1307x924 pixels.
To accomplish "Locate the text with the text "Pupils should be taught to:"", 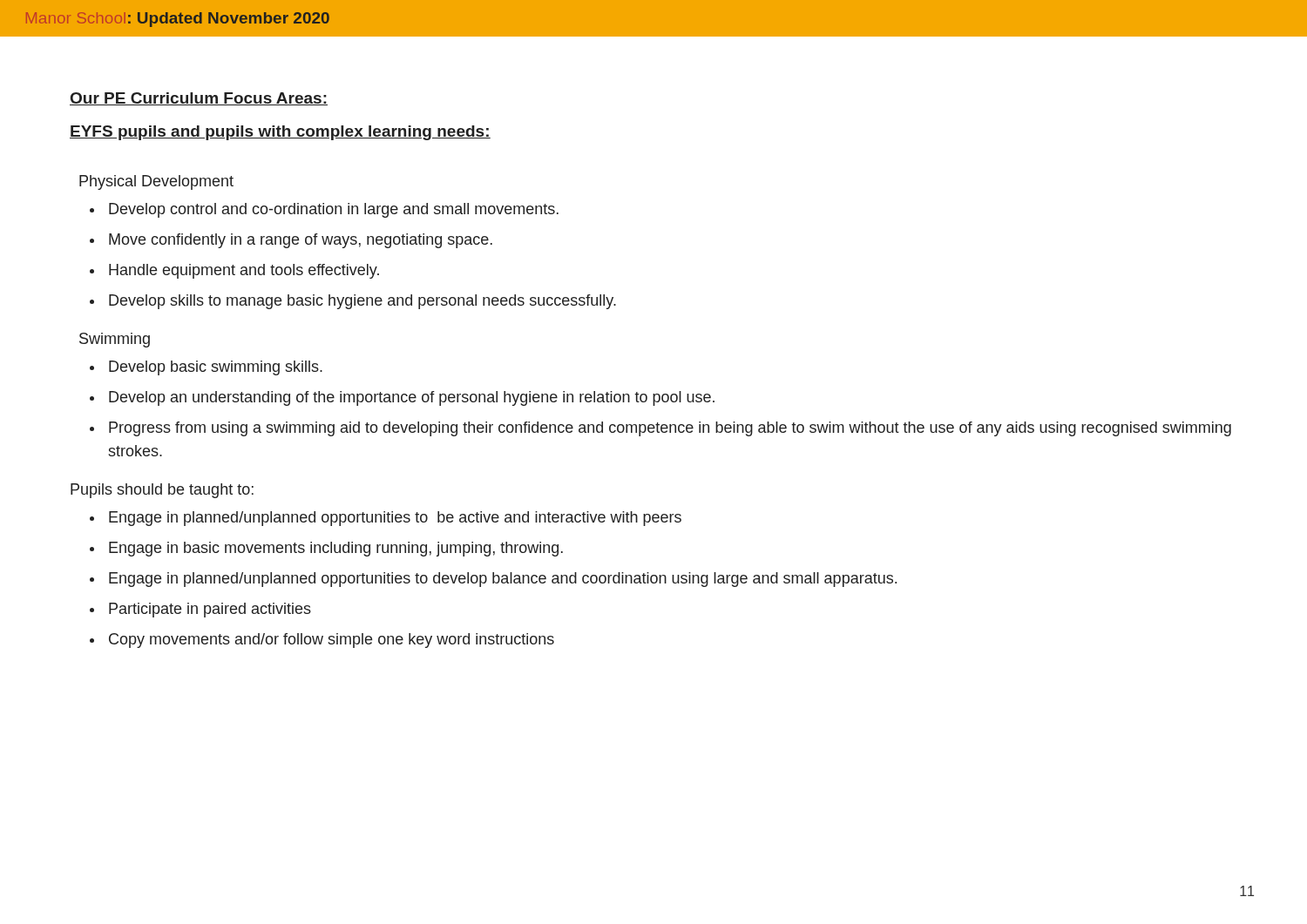I will (x=162, y=489).
